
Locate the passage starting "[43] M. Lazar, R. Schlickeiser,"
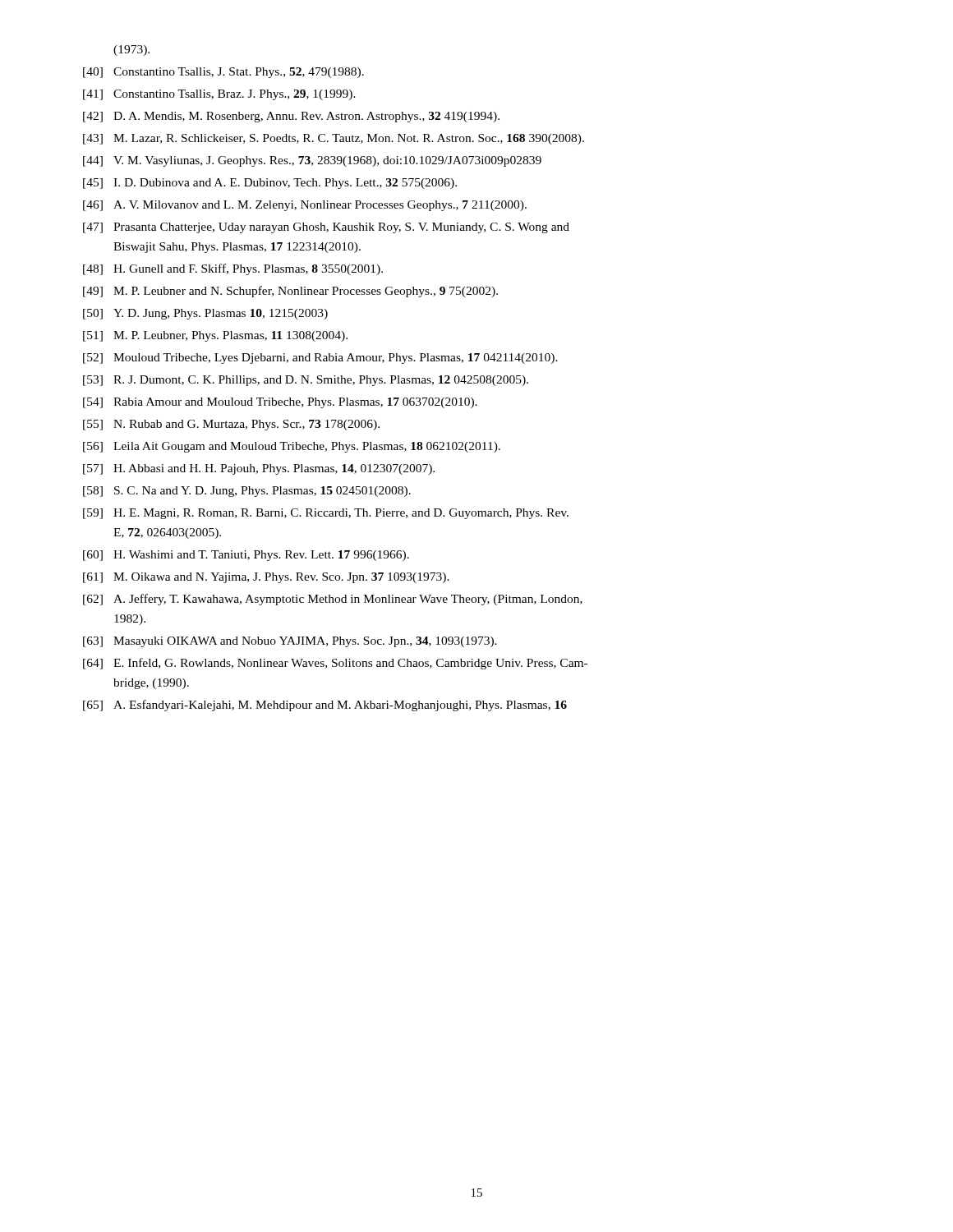(476, 138)
